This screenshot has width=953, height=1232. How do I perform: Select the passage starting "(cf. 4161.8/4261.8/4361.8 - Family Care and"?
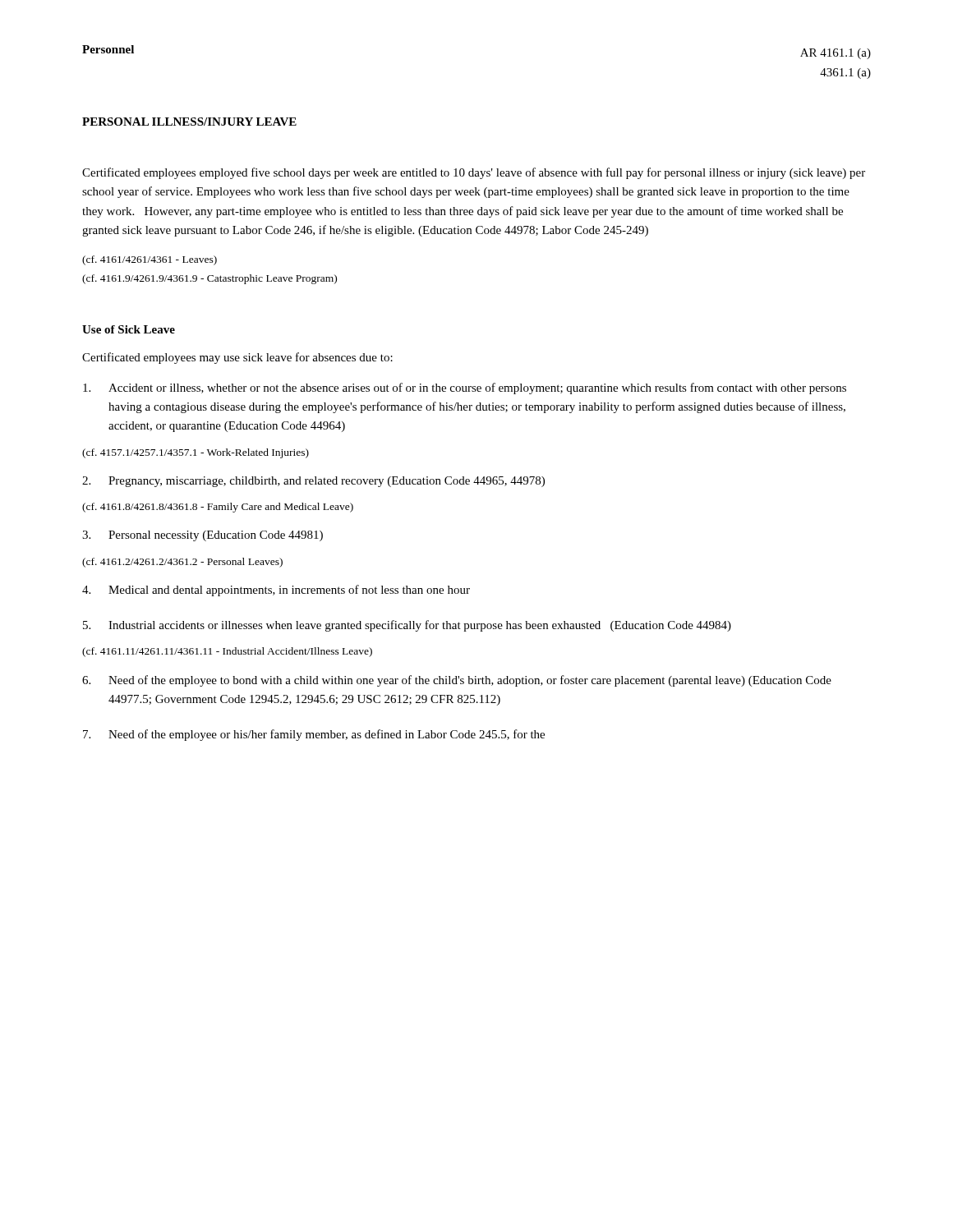click(218, 506)
